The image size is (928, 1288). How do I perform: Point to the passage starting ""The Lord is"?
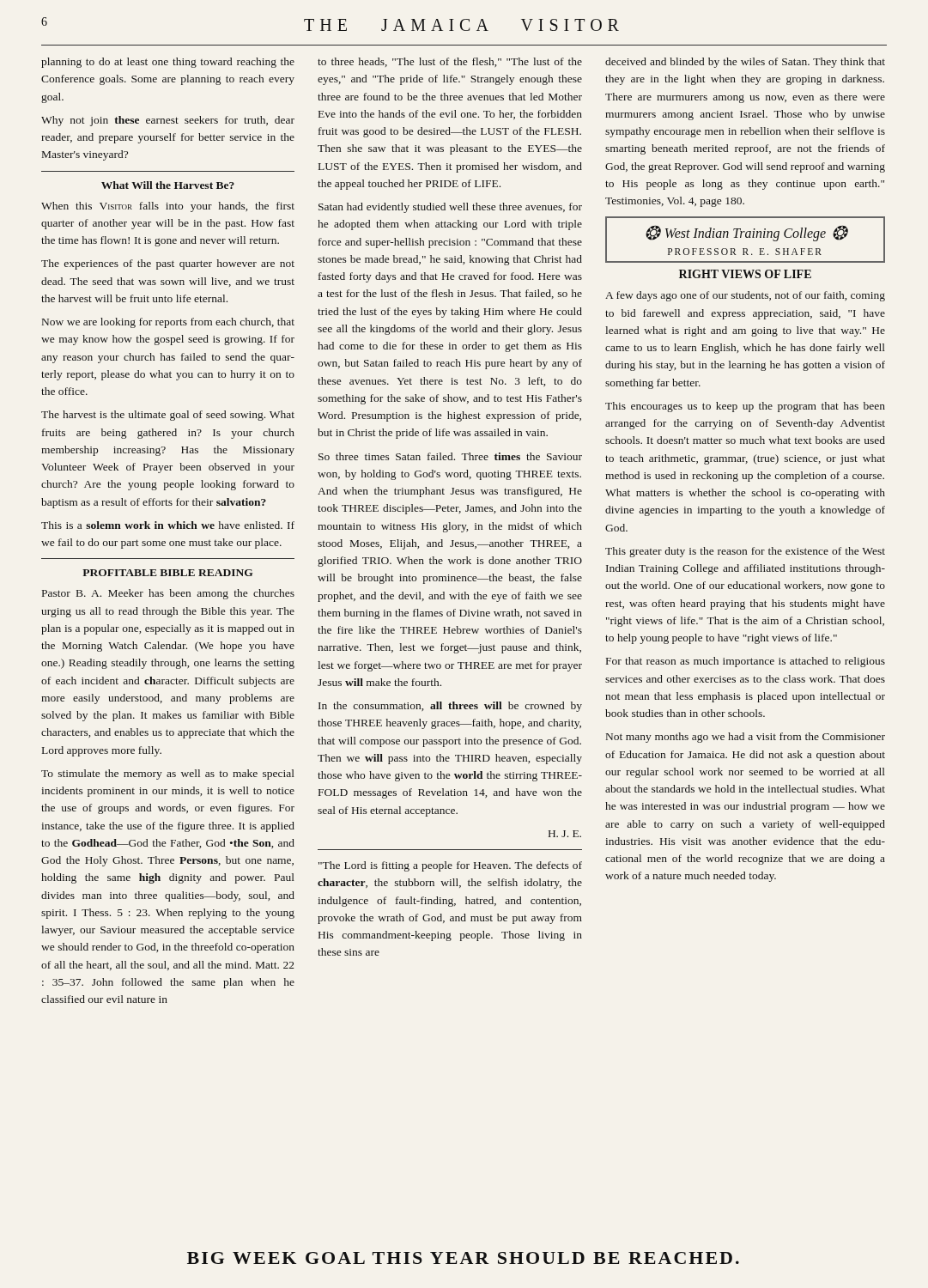click(x=450, y=909)
